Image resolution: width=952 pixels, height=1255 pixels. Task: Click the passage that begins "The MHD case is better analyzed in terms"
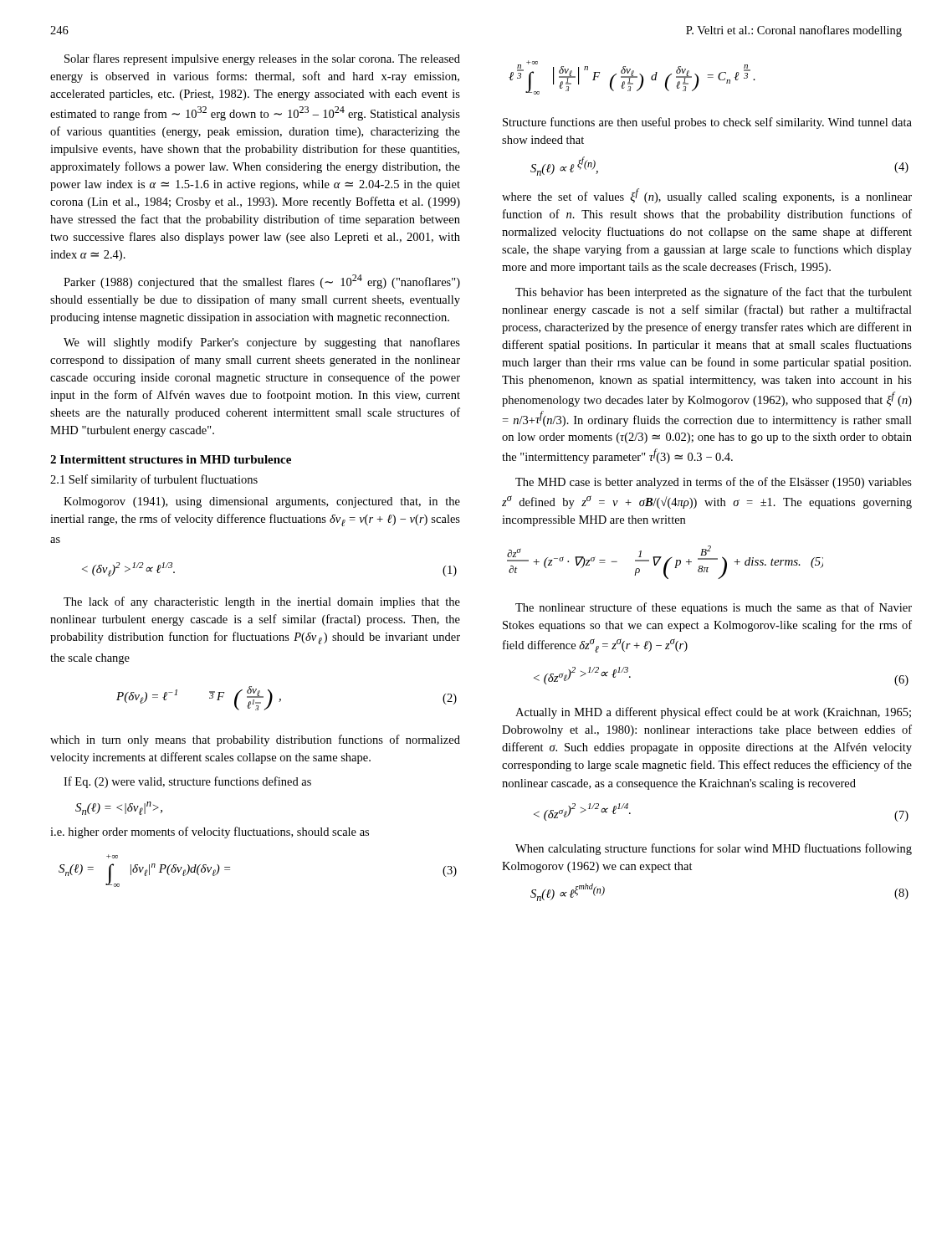[x=707, y=501]
